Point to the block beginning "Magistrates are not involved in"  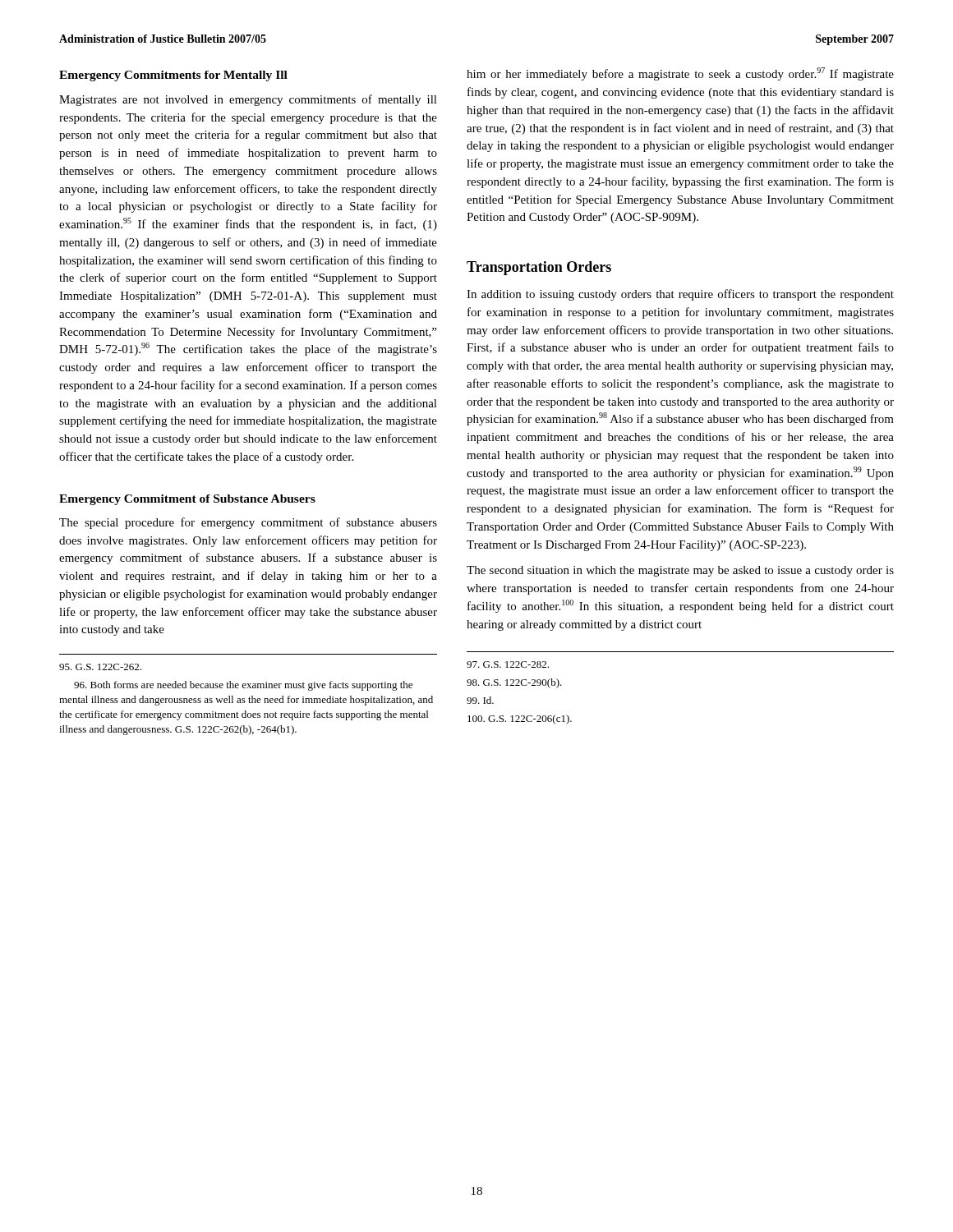248,278
